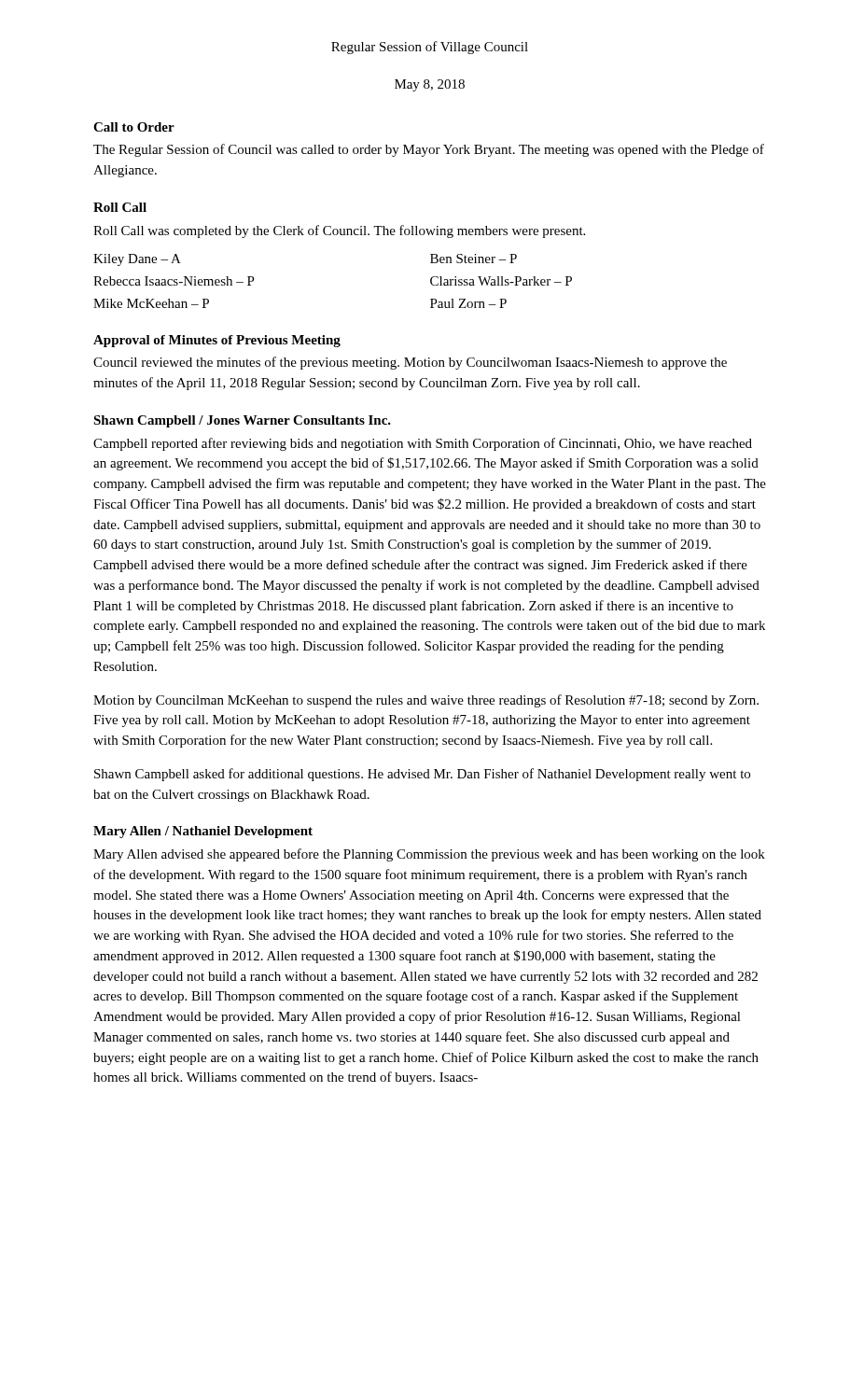Locate the block starting "Council reviewed the minutes of the previous"

click(x=410, y=373)
